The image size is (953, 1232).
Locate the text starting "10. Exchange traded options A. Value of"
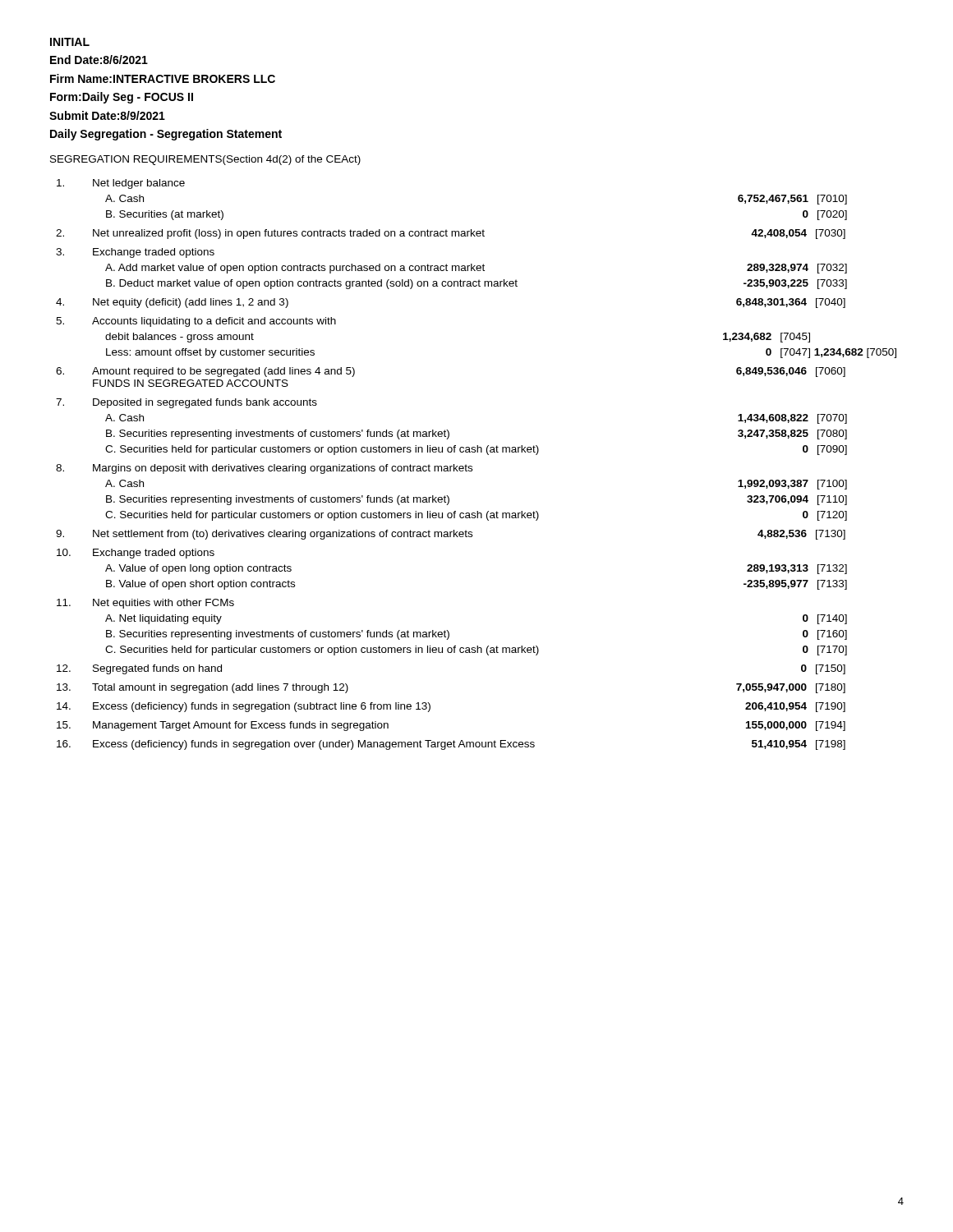[x=136, y=554]
